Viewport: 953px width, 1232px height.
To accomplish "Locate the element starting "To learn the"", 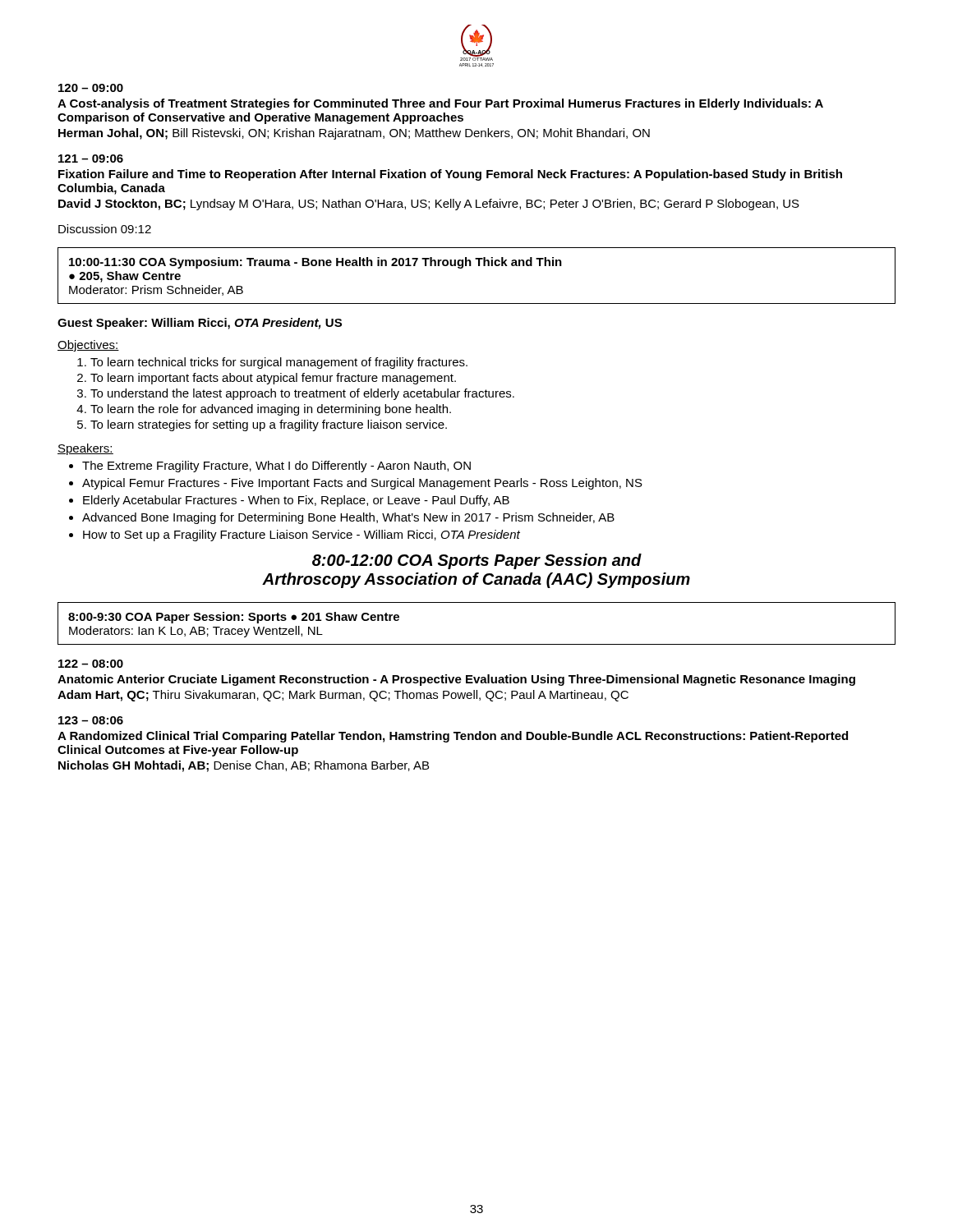I will pyautogui.click(x=271, y=409).
